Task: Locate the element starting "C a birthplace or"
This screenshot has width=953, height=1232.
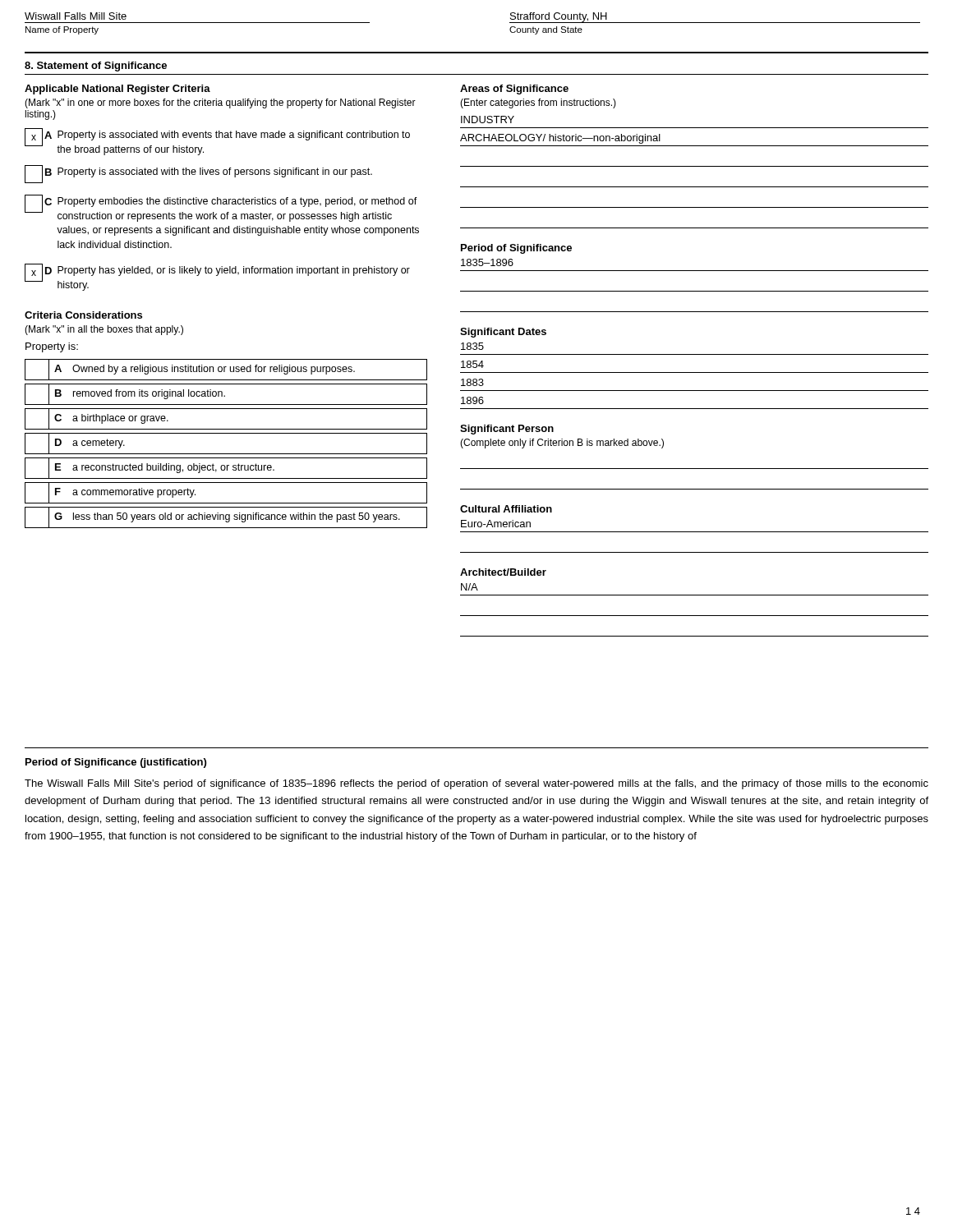Action: coord(99,419)
